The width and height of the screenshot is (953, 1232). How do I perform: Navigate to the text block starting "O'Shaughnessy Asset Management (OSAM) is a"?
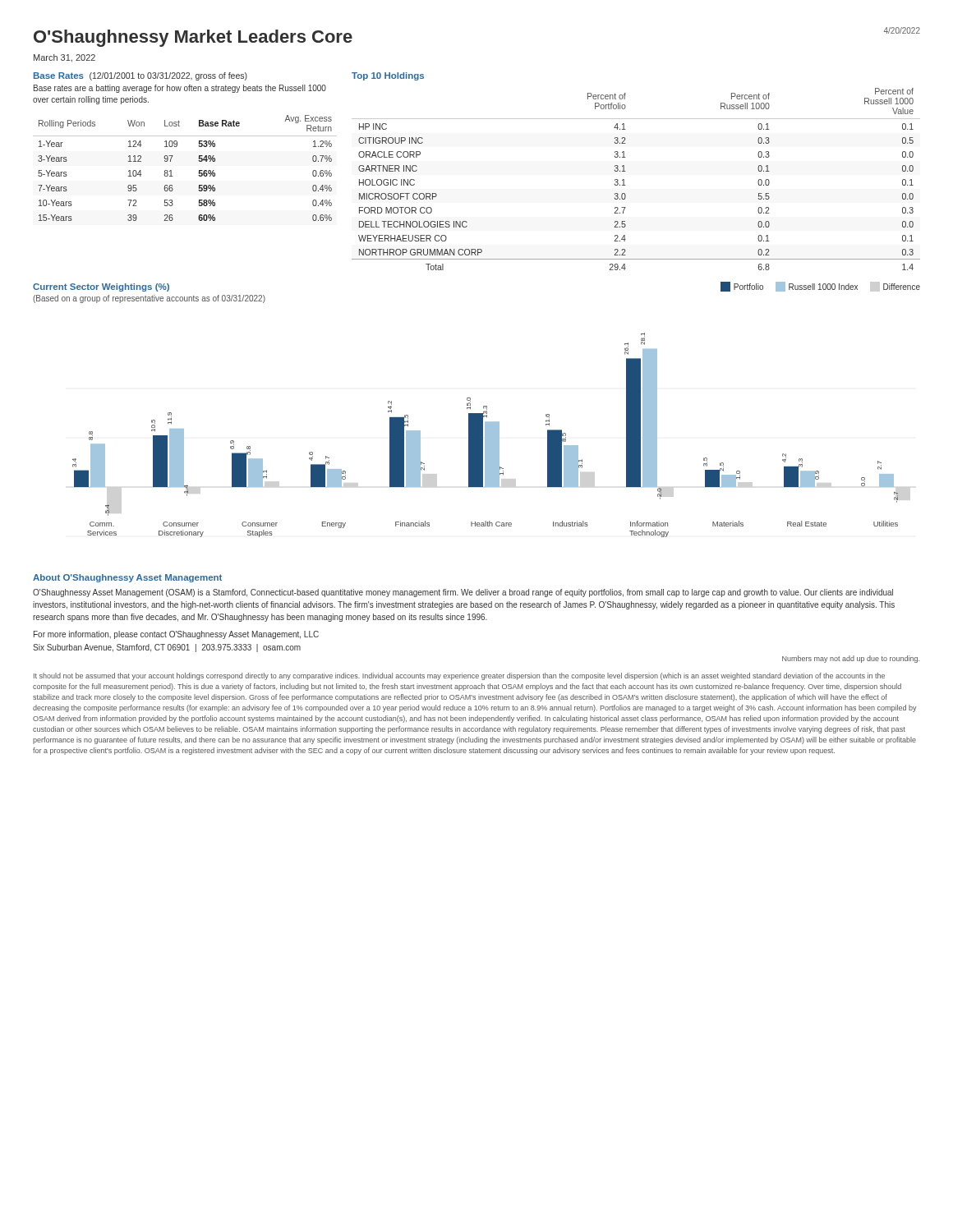tap(464, 605)
